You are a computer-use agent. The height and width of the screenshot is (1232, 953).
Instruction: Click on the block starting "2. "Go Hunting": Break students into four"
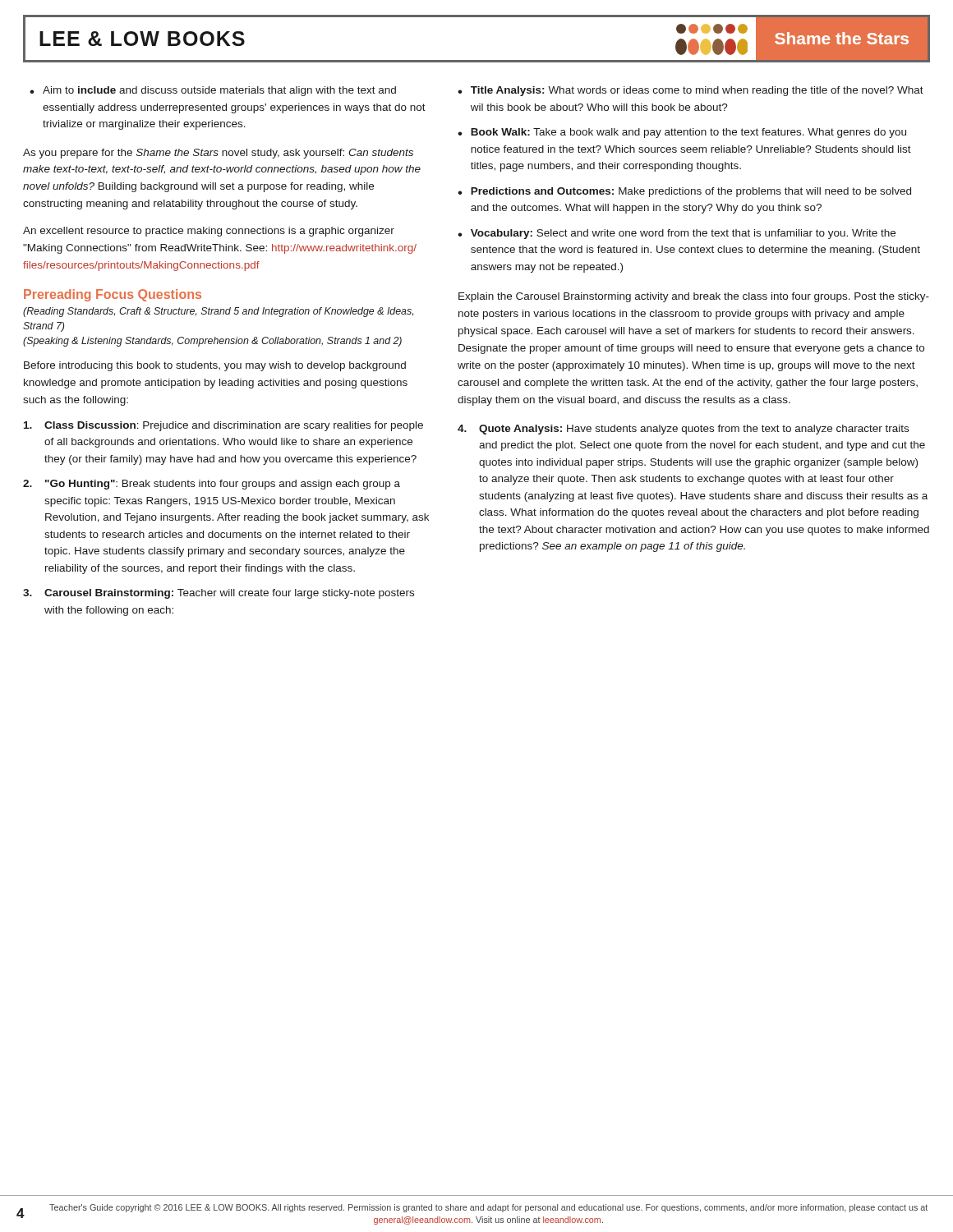(227, 526)
